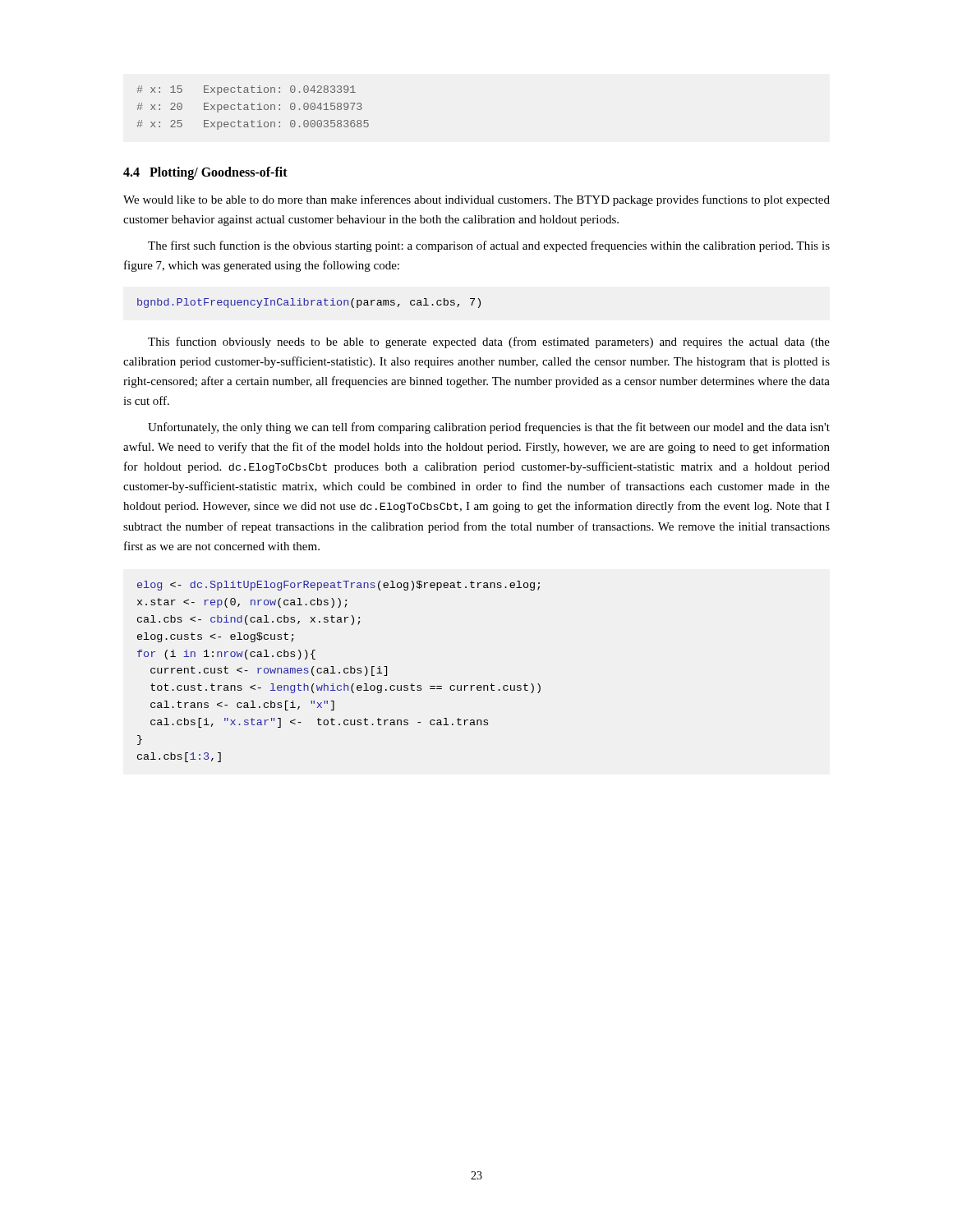Click the section header
The height and width of the screenshot is (1232, 953).
coord(205,172)
